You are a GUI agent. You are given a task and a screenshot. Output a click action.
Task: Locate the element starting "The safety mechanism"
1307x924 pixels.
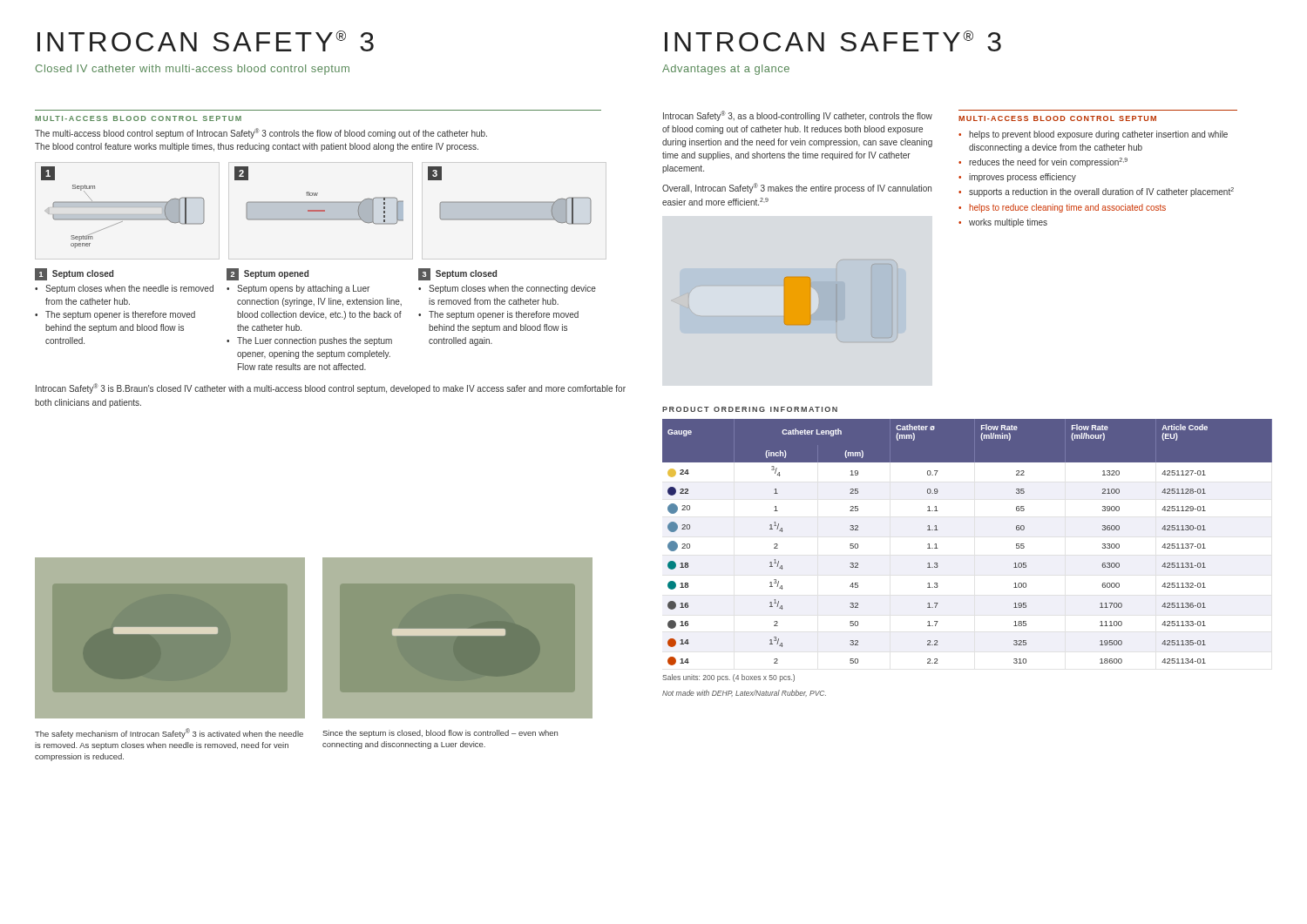(170, 745)
